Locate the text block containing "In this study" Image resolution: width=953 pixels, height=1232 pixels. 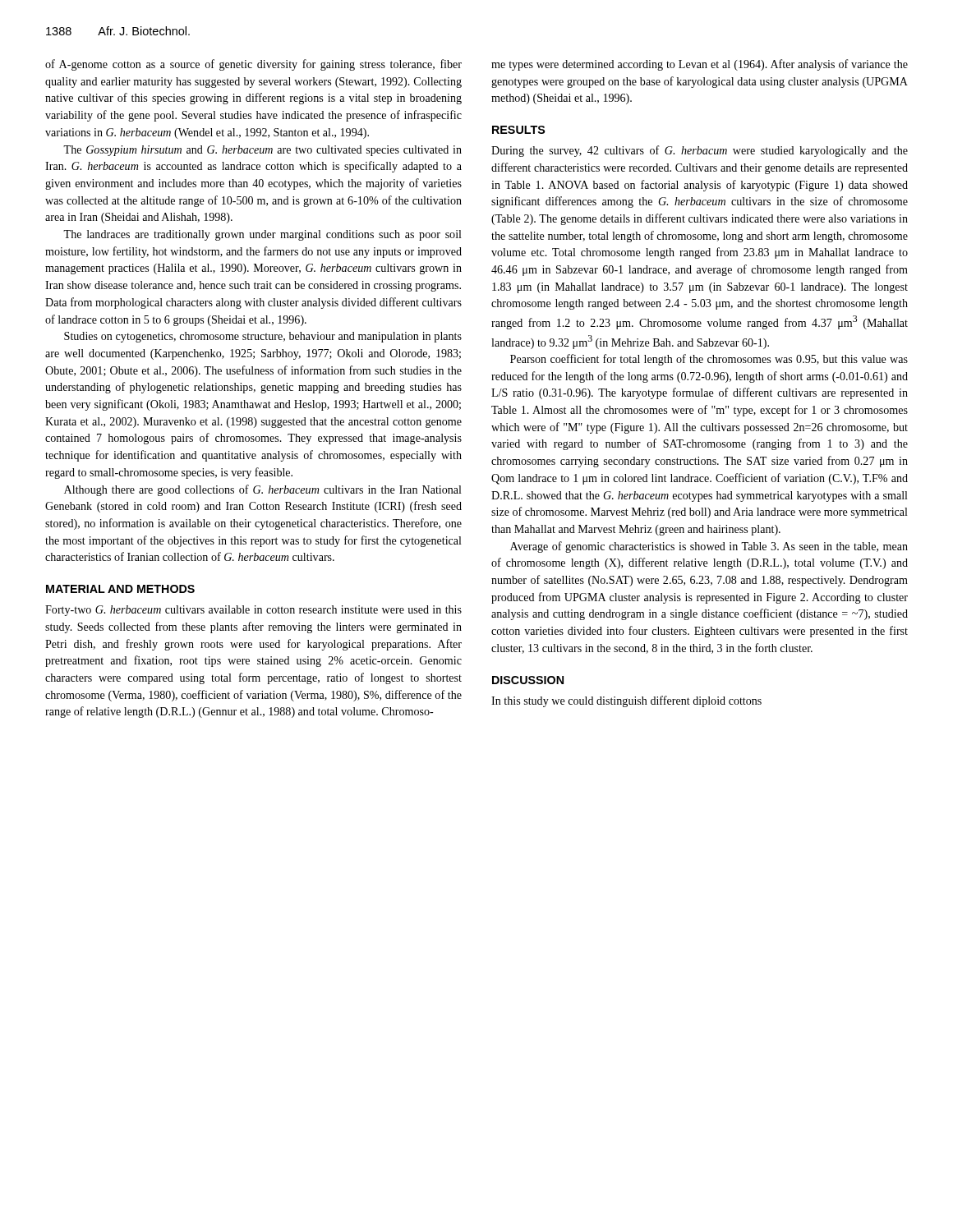700,701
